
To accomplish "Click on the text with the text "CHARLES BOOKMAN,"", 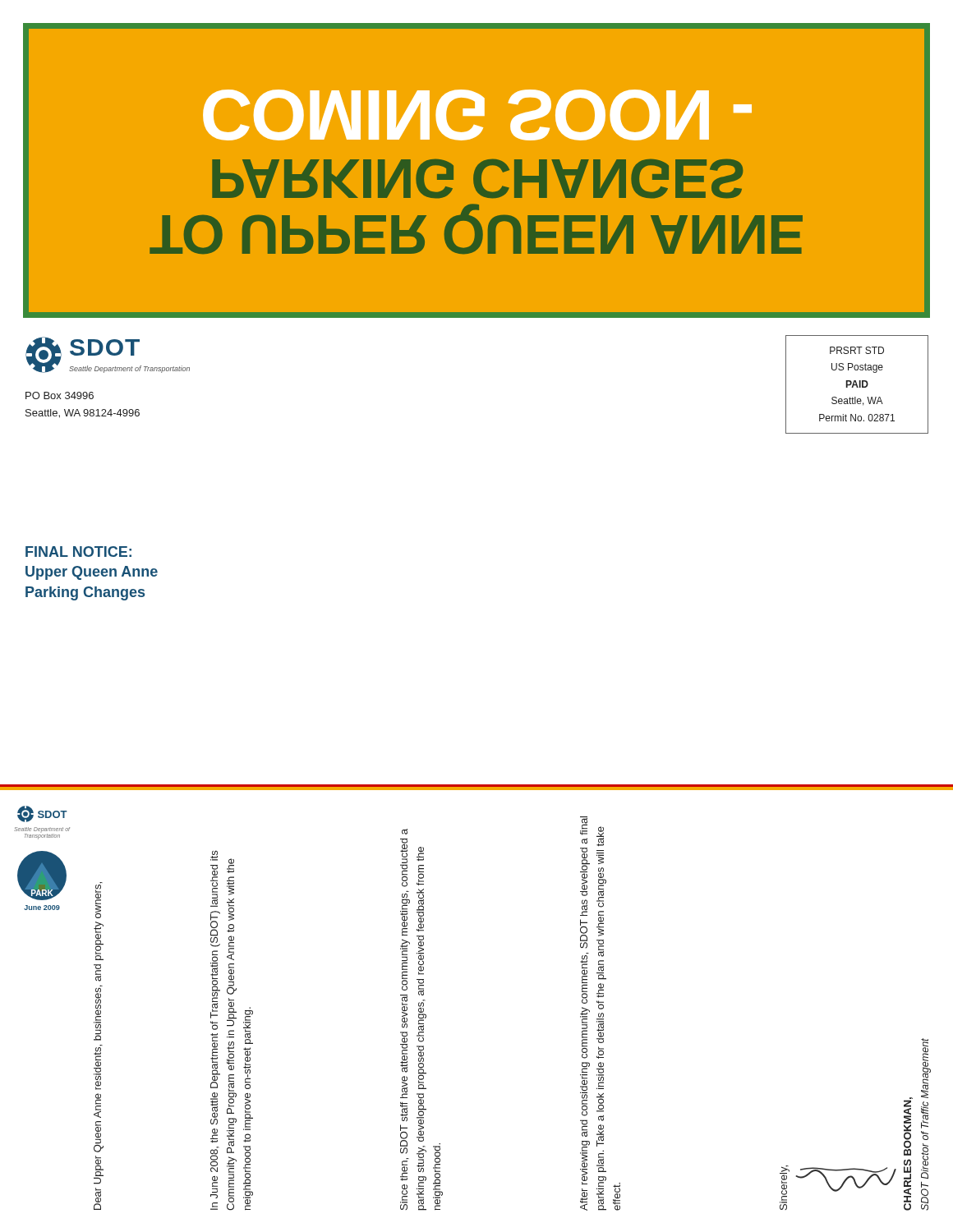I will (908, 1154).
